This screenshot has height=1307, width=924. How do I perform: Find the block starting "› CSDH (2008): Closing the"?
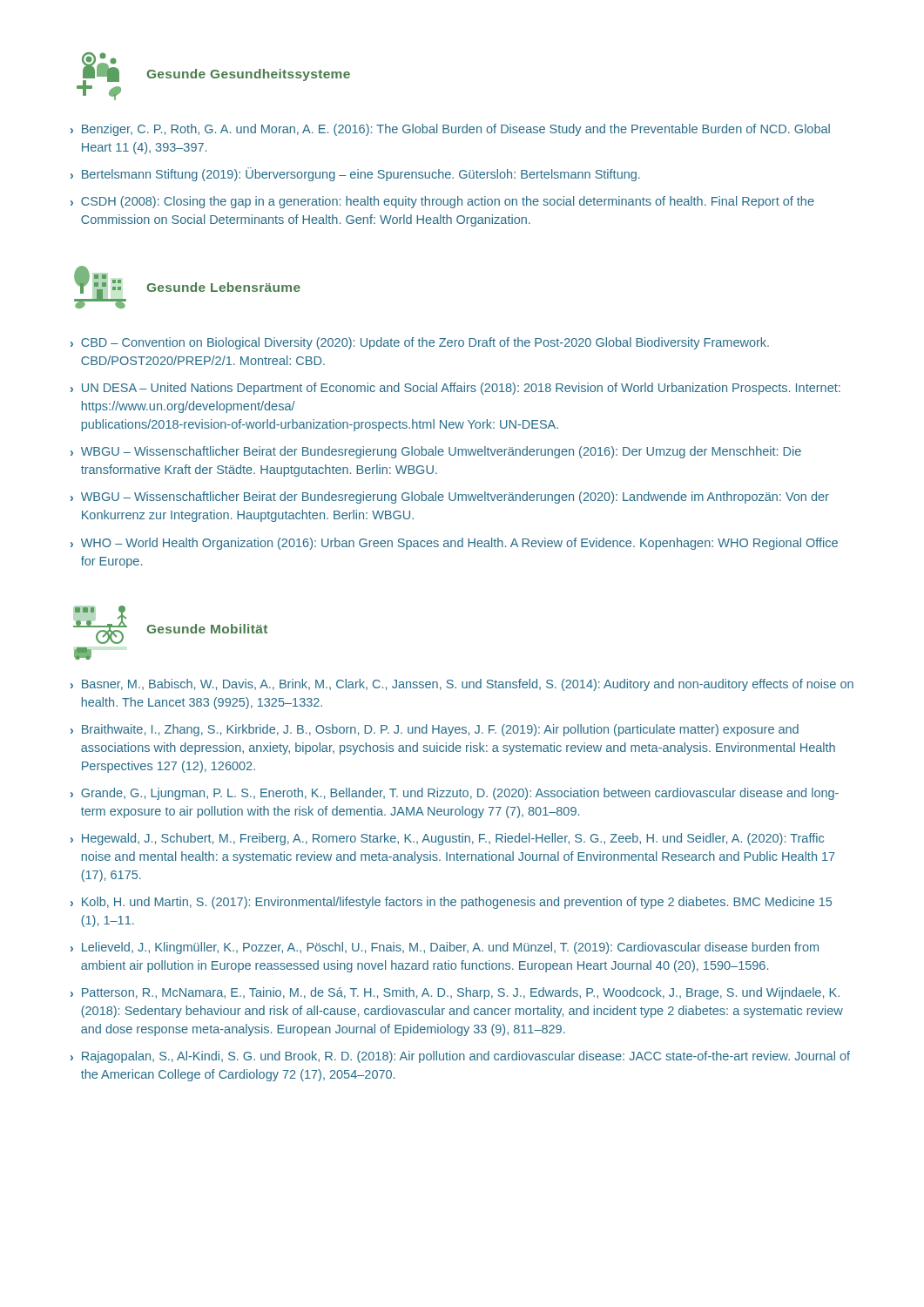coord(462,211)
